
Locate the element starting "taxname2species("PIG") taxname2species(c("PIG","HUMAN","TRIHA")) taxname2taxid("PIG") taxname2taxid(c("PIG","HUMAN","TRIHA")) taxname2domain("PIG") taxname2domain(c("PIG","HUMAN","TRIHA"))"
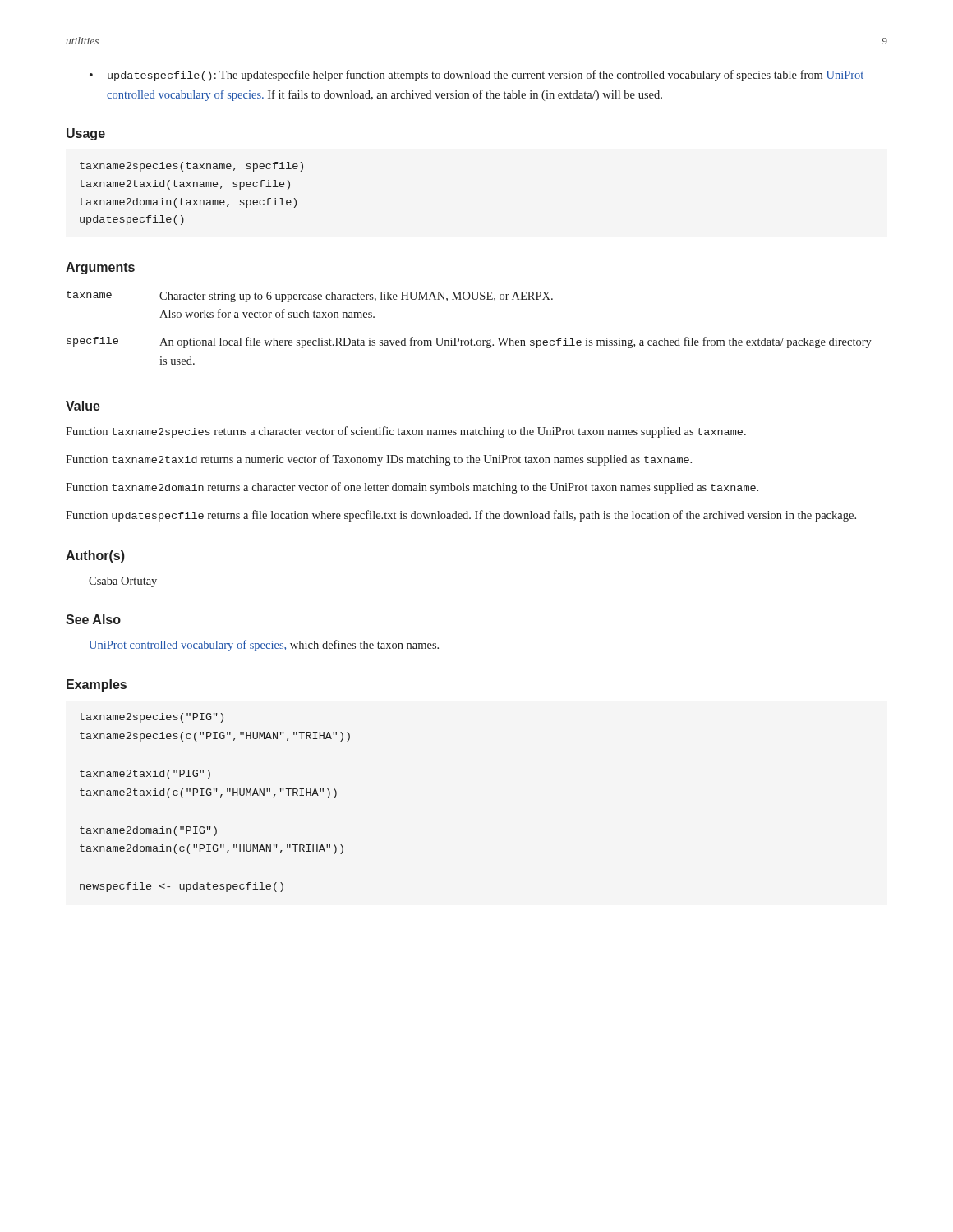point(152,718)
